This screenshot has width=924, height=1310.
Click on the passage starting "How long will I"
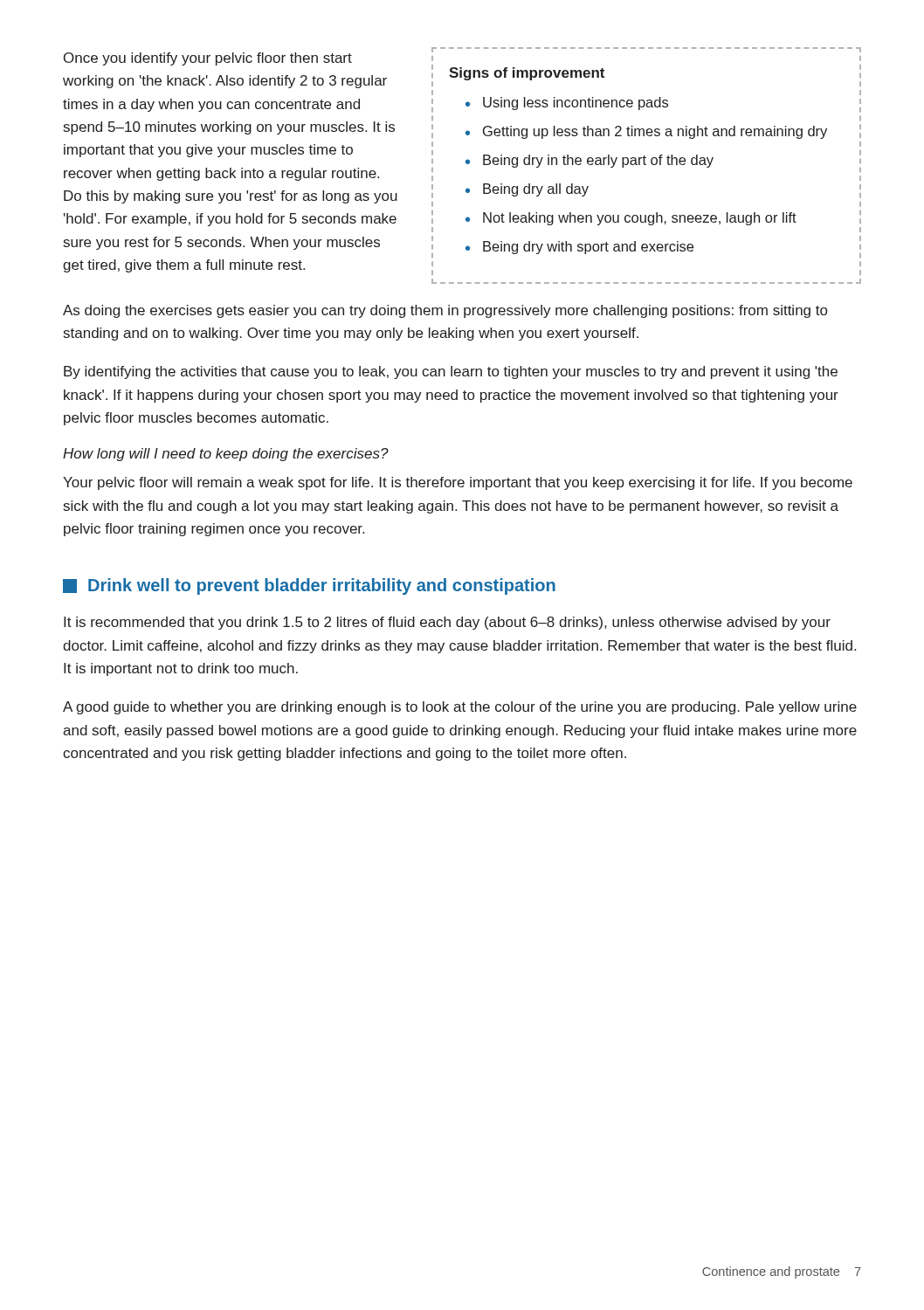tap(226, 454)
